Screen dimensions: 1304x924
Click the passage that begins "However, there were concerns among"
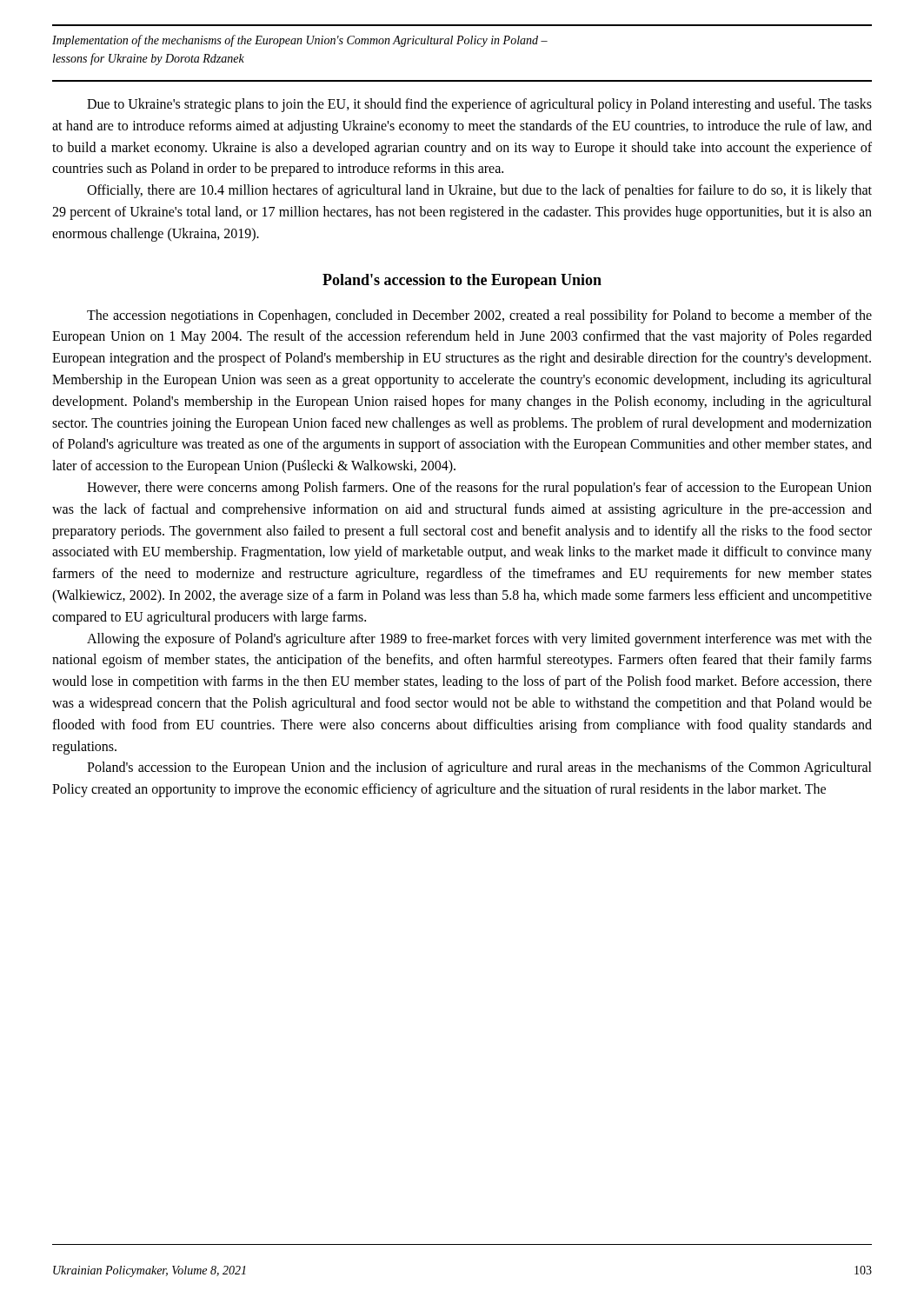pos(462,553)
